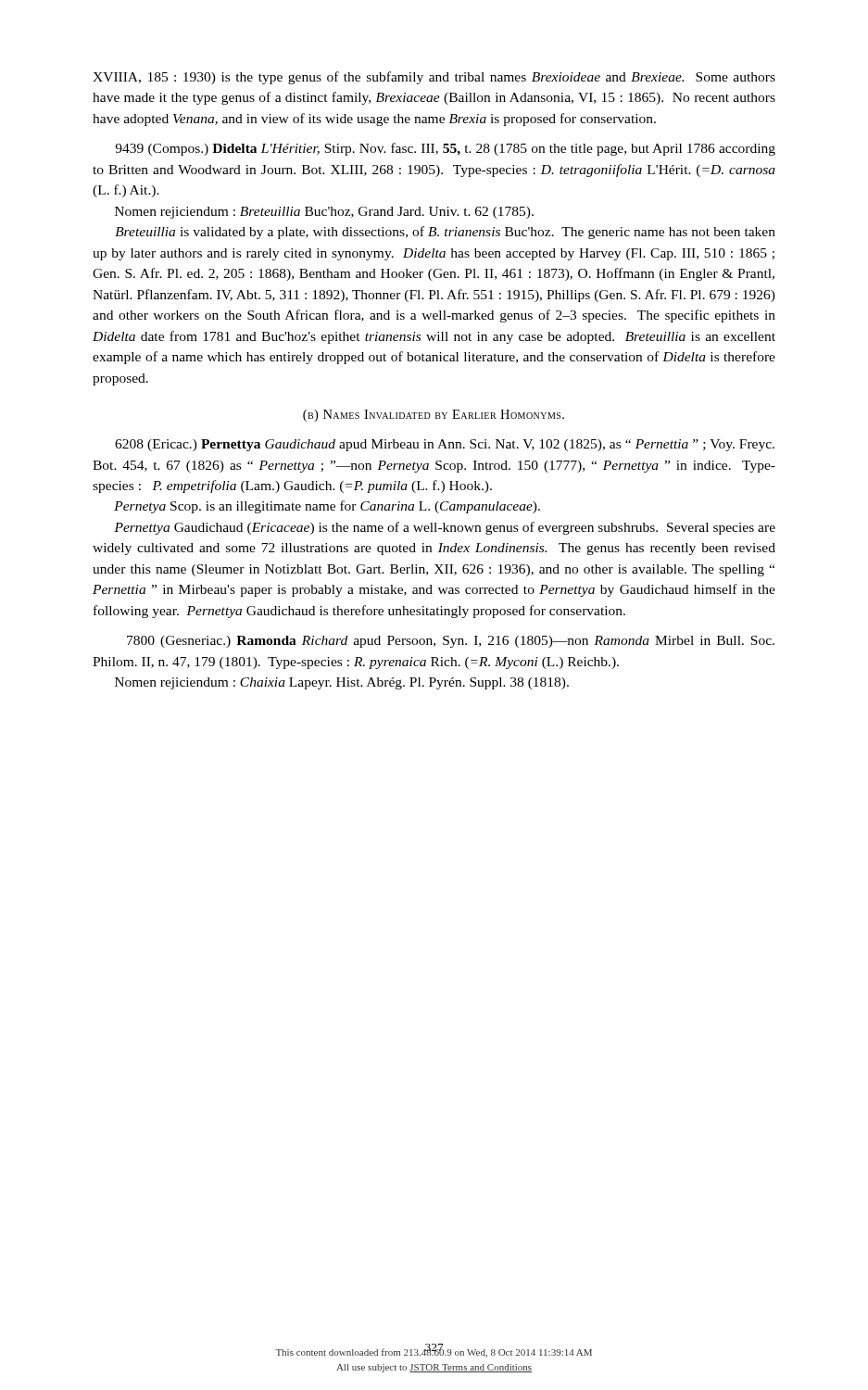Select the passage starting "7800 (Gesneriac.) Ramonda Richard apud Persoon, Syn."
Viewport: 868px width, 1390px height.
pyautogui.click(x=434, y=661)
